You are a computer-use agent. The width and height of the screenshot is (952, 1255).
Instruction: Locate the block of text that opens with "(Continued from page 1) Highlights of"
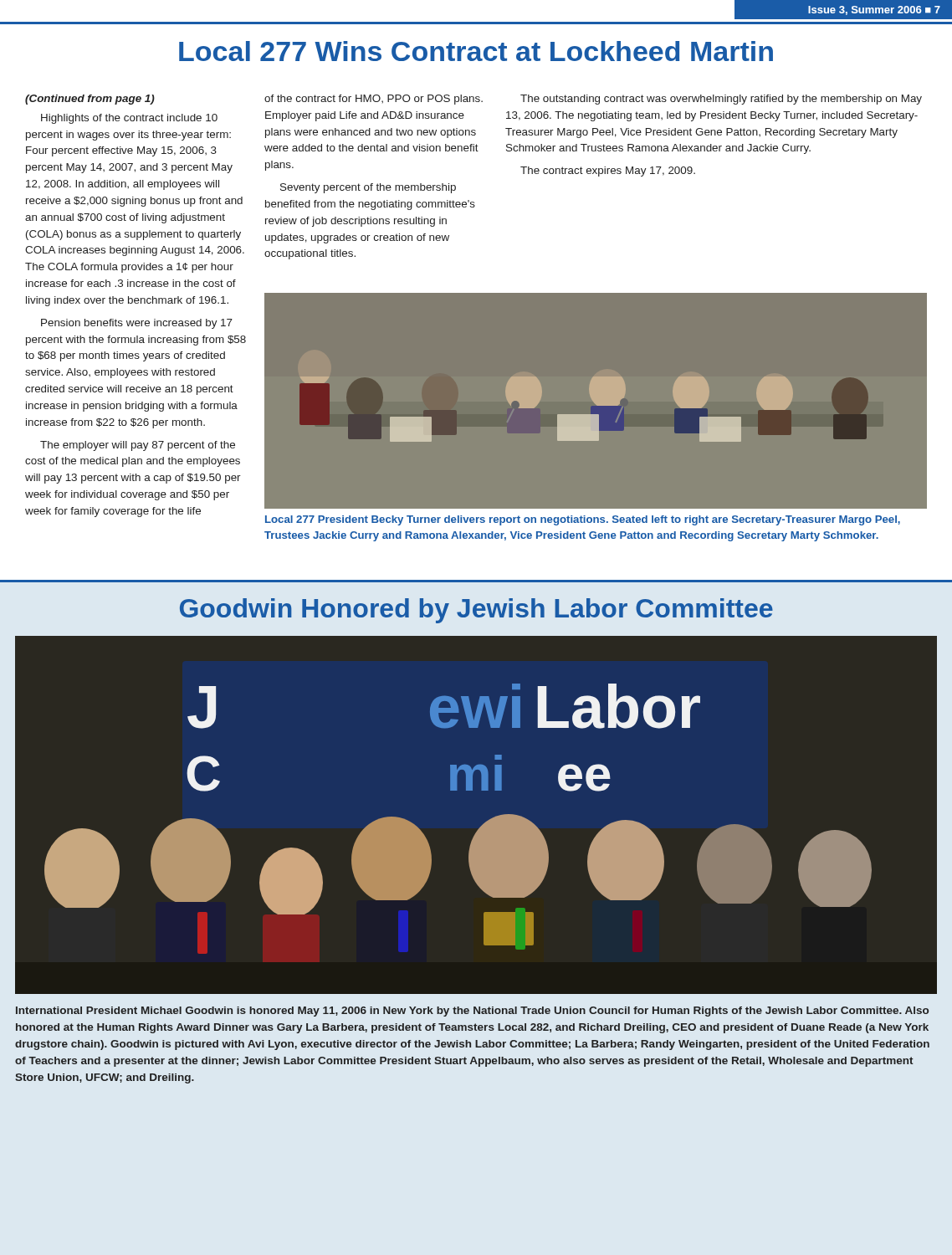pos(137,305)
